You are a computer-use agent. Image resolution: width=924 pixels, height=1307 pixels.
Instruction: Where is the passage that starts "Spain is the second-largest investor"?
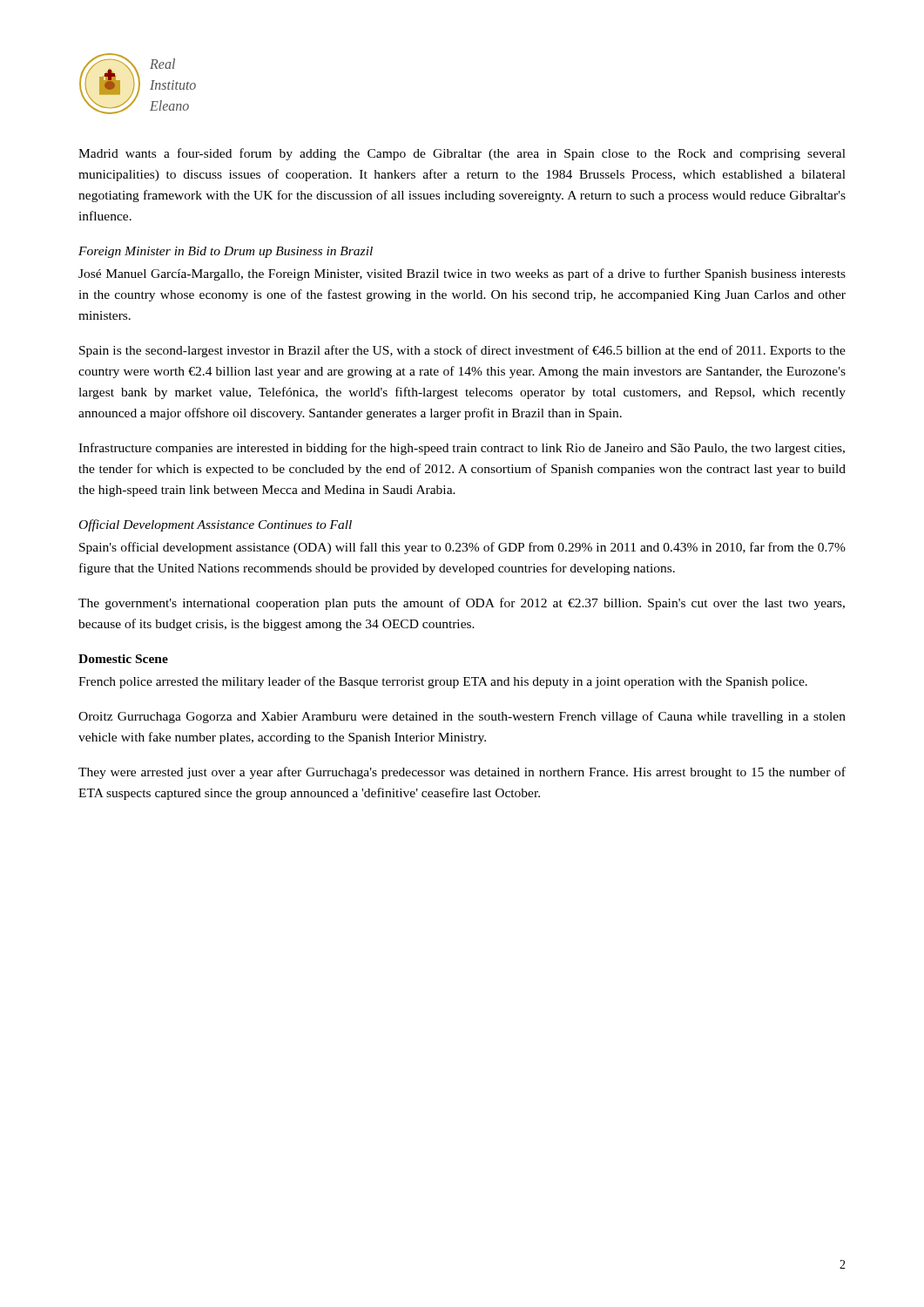[462, 381]
